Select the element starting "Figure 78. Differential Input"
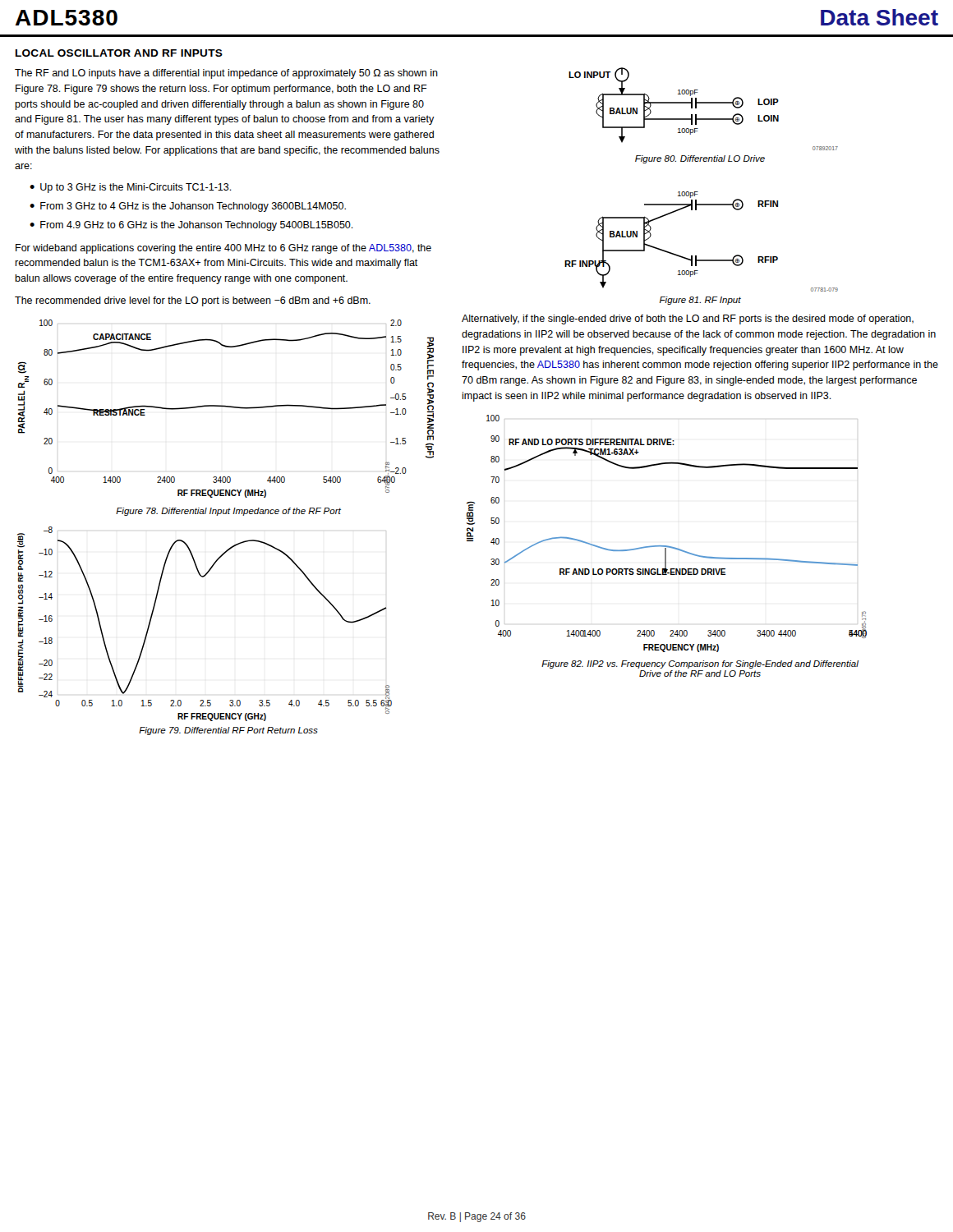Screen dimensions: 1232x953 (228, 511)
